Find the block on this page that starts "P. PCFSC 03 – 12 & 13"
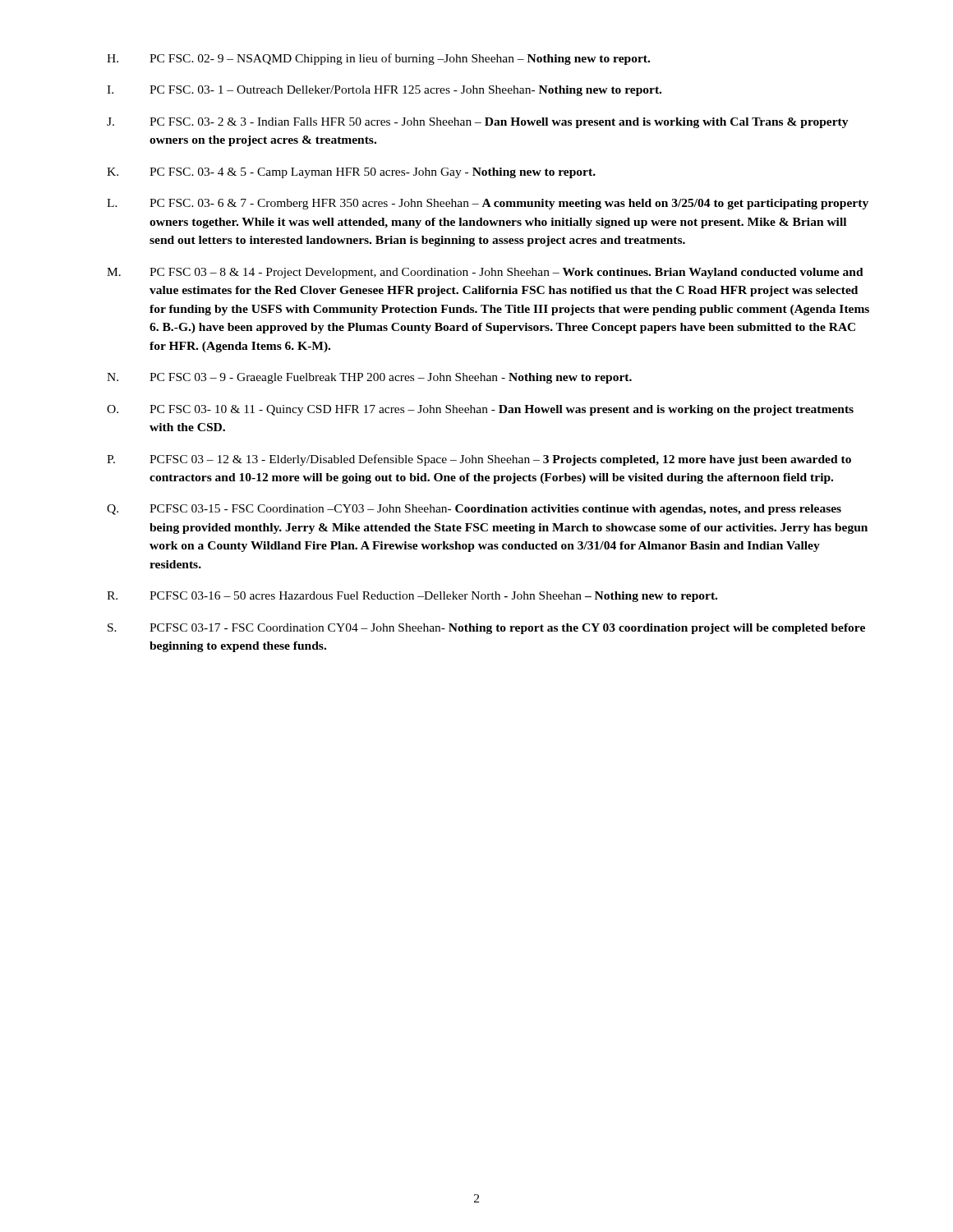The height and width of the screenshot is (1232, 953). 489,468
